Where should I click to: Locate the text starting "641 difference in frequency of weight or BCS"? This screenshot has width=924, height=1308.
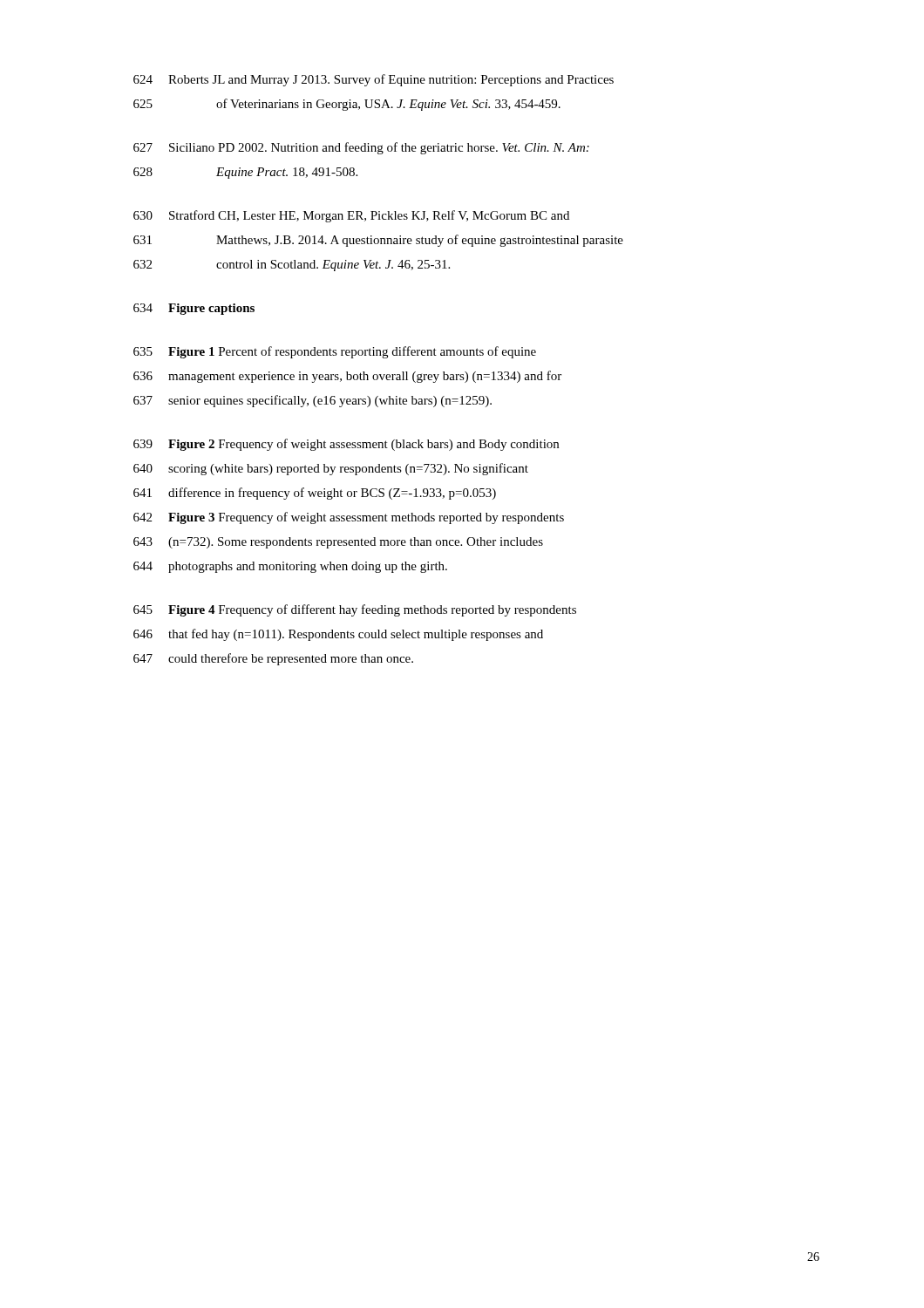click(462, 495)
